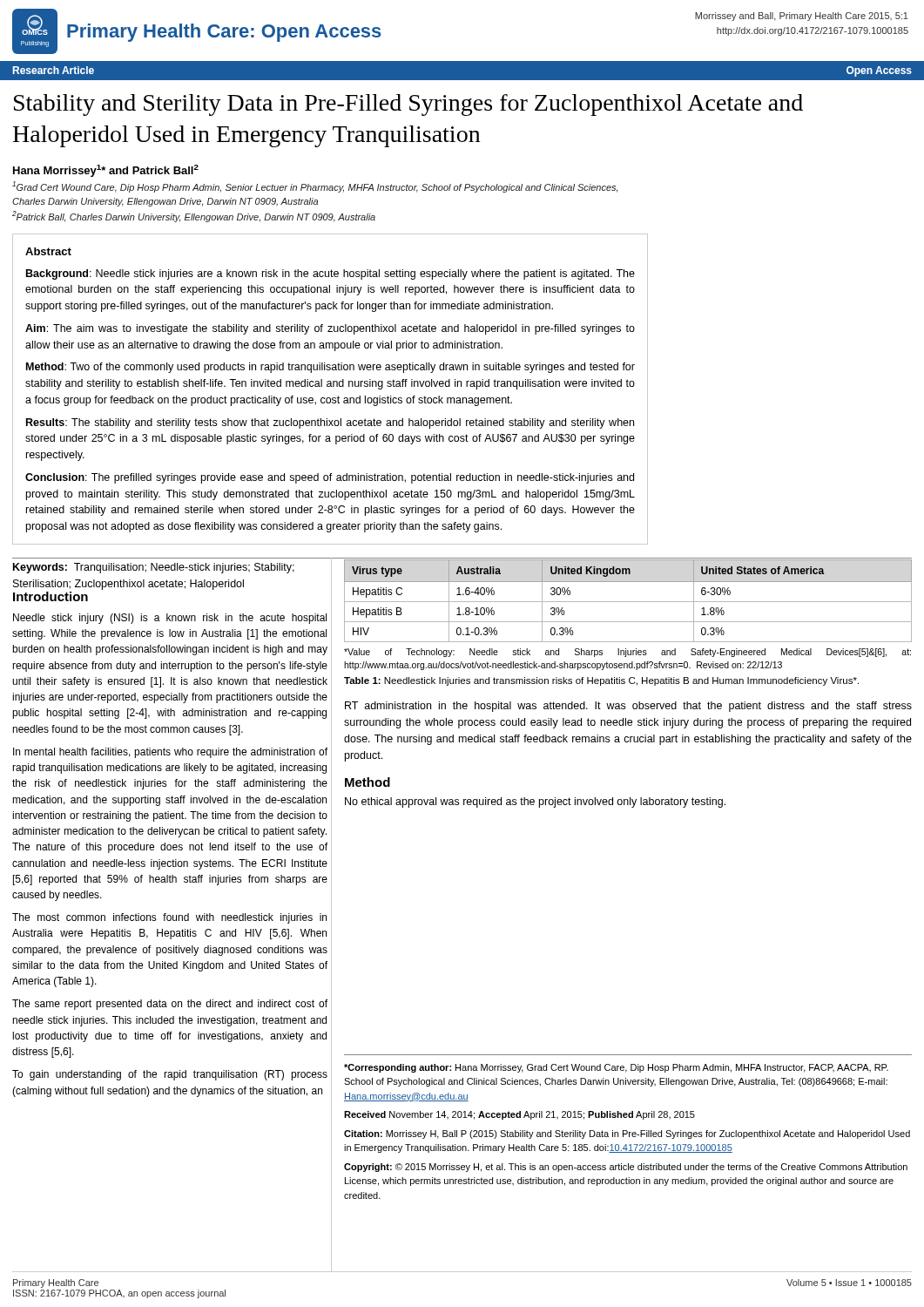Locate the region starting "No ethical approval was required as the"
The image size is (924, 1307).
(x=535, y=802)
